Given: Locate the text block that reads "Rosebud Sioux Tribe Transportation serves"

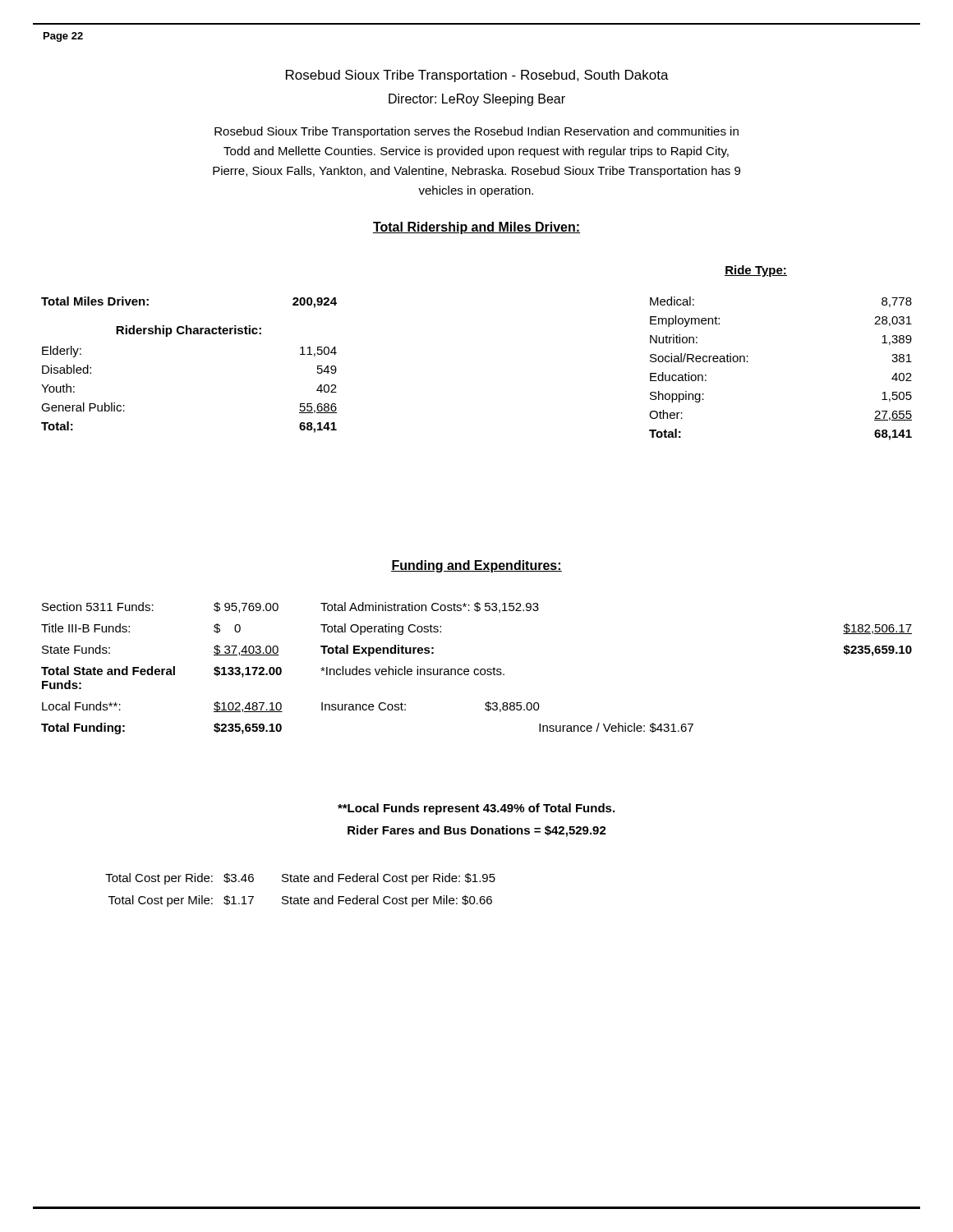Looking at the screenshot, I should click(476, 161).
